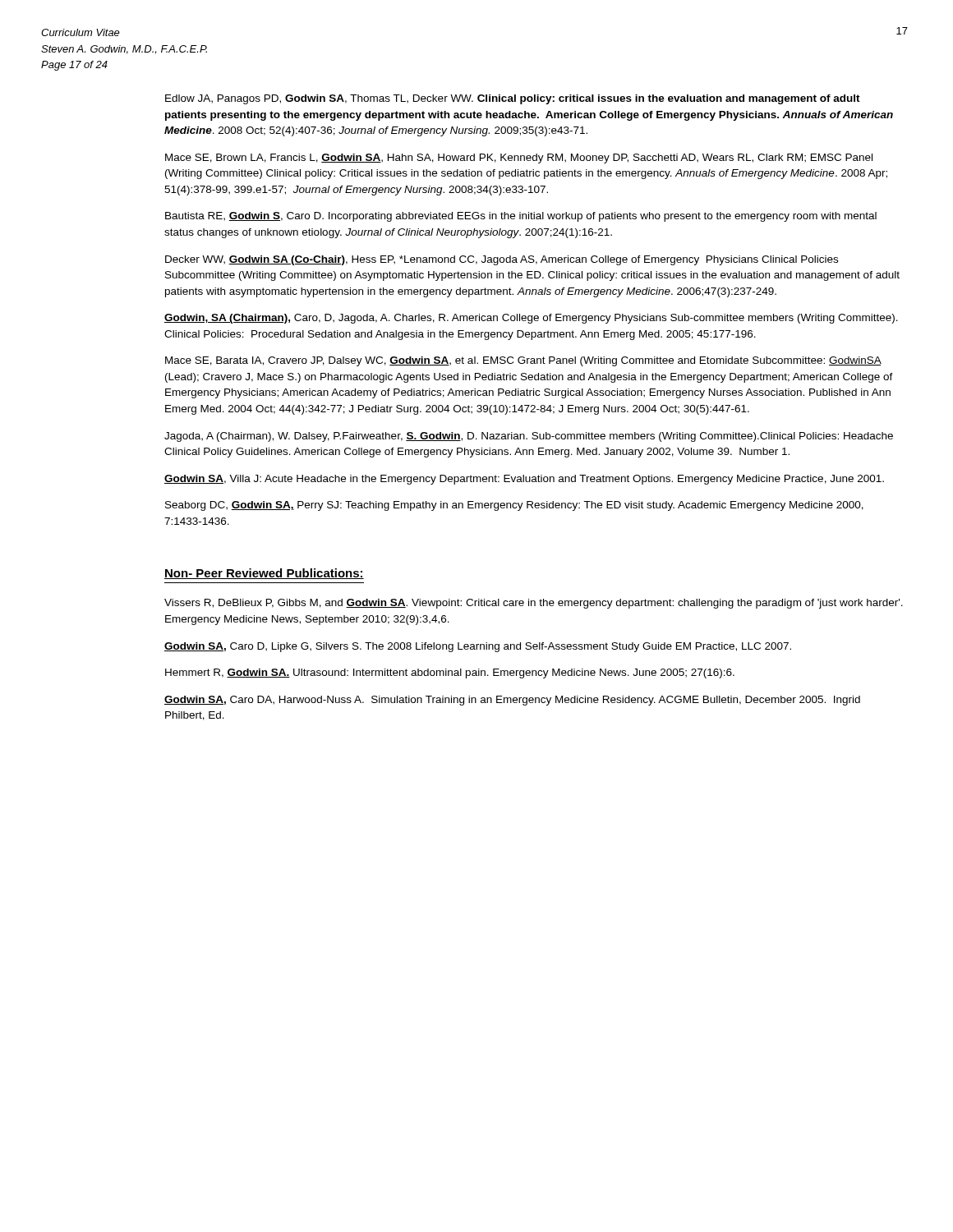Where is the passage that starts "Godwin SA, Caro DA, Harwood-Nuss"?

[x=512, y=707]
